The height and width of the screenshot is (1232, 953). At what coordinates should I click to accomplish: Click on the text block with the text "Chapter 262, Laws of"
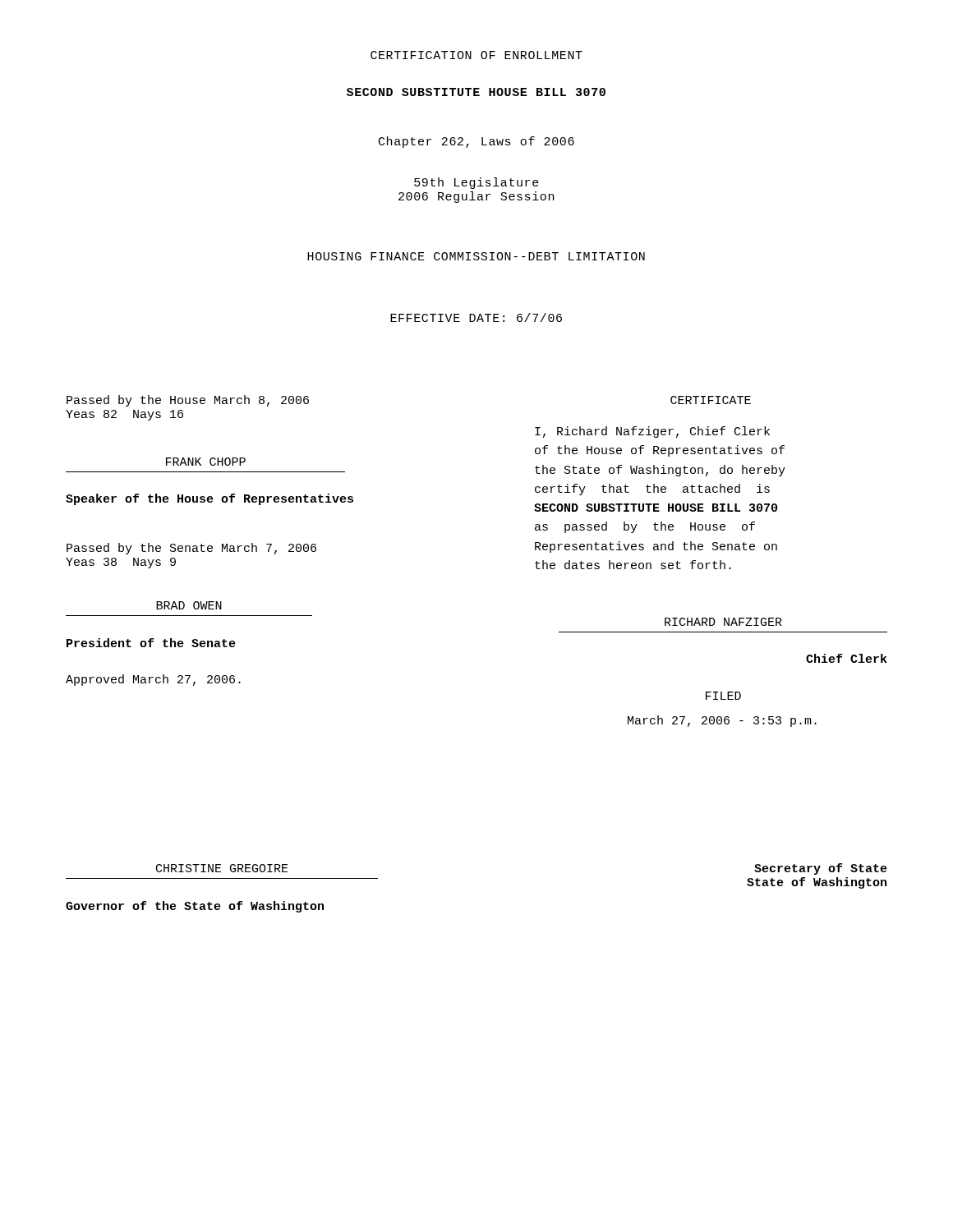pyautogui.click(x=476, y=142)
